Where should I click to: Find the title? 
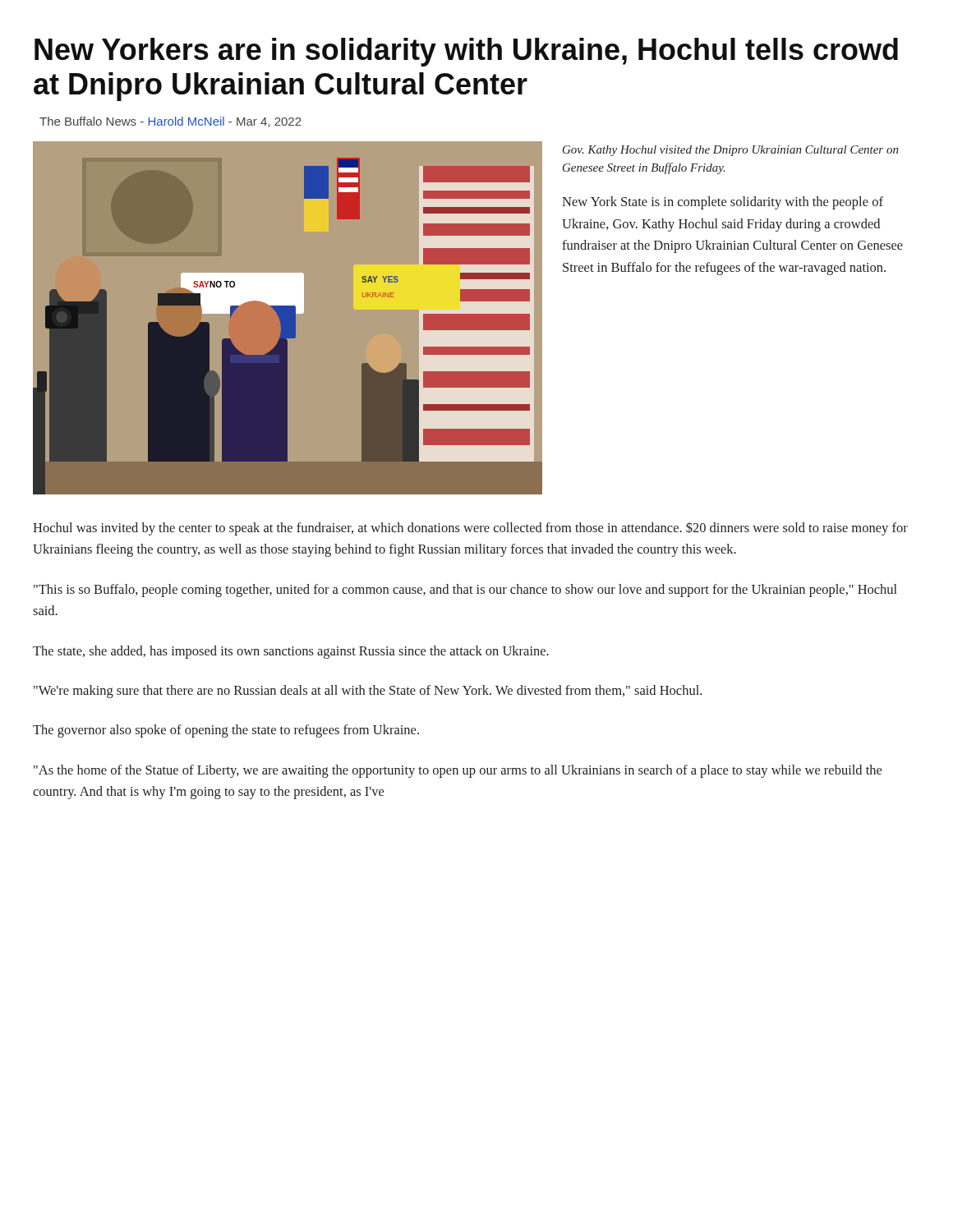click(466, 67)
